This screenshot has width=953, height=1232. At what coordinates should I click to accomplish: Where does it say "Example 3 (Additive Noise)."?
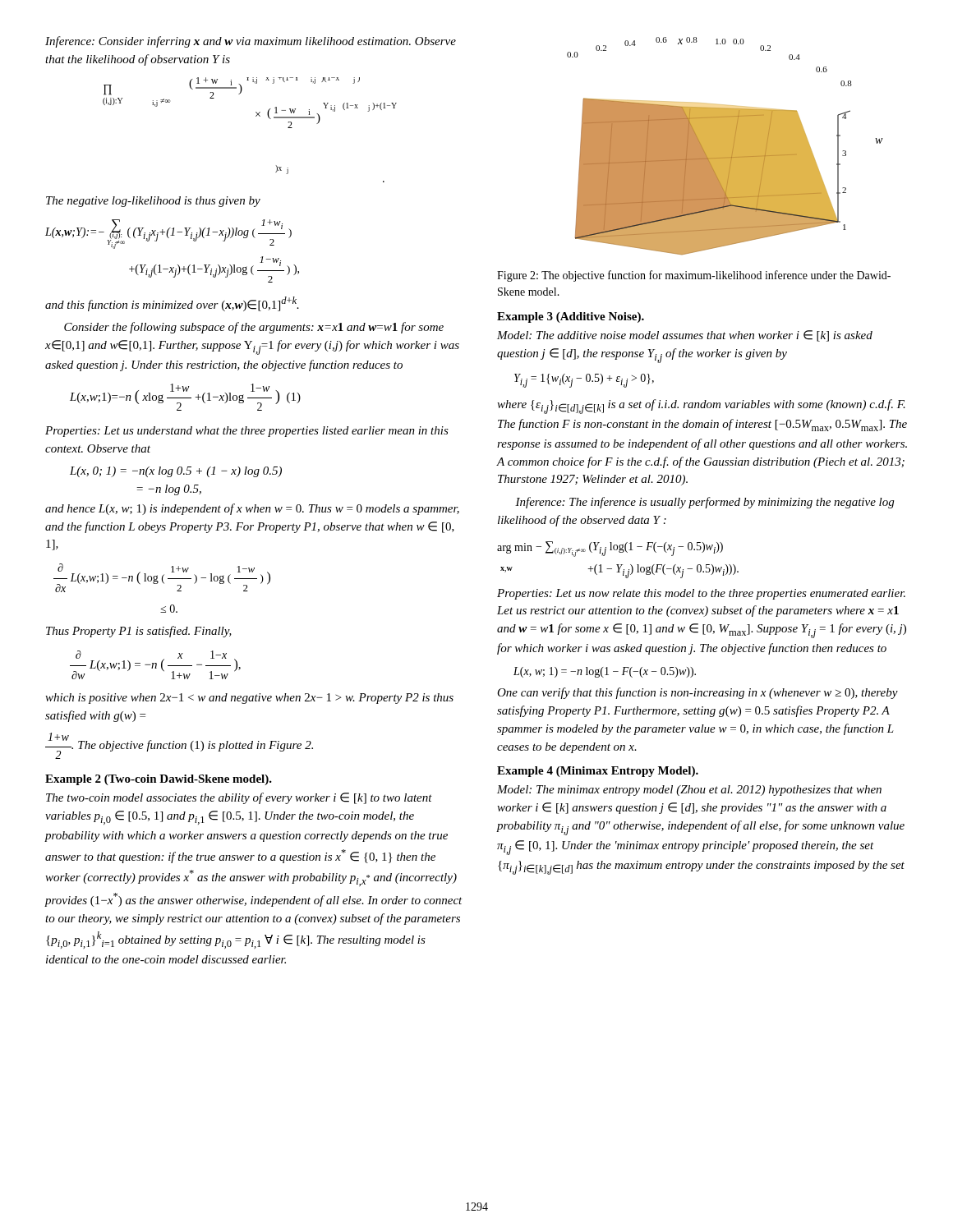click(x=571, y=316)
